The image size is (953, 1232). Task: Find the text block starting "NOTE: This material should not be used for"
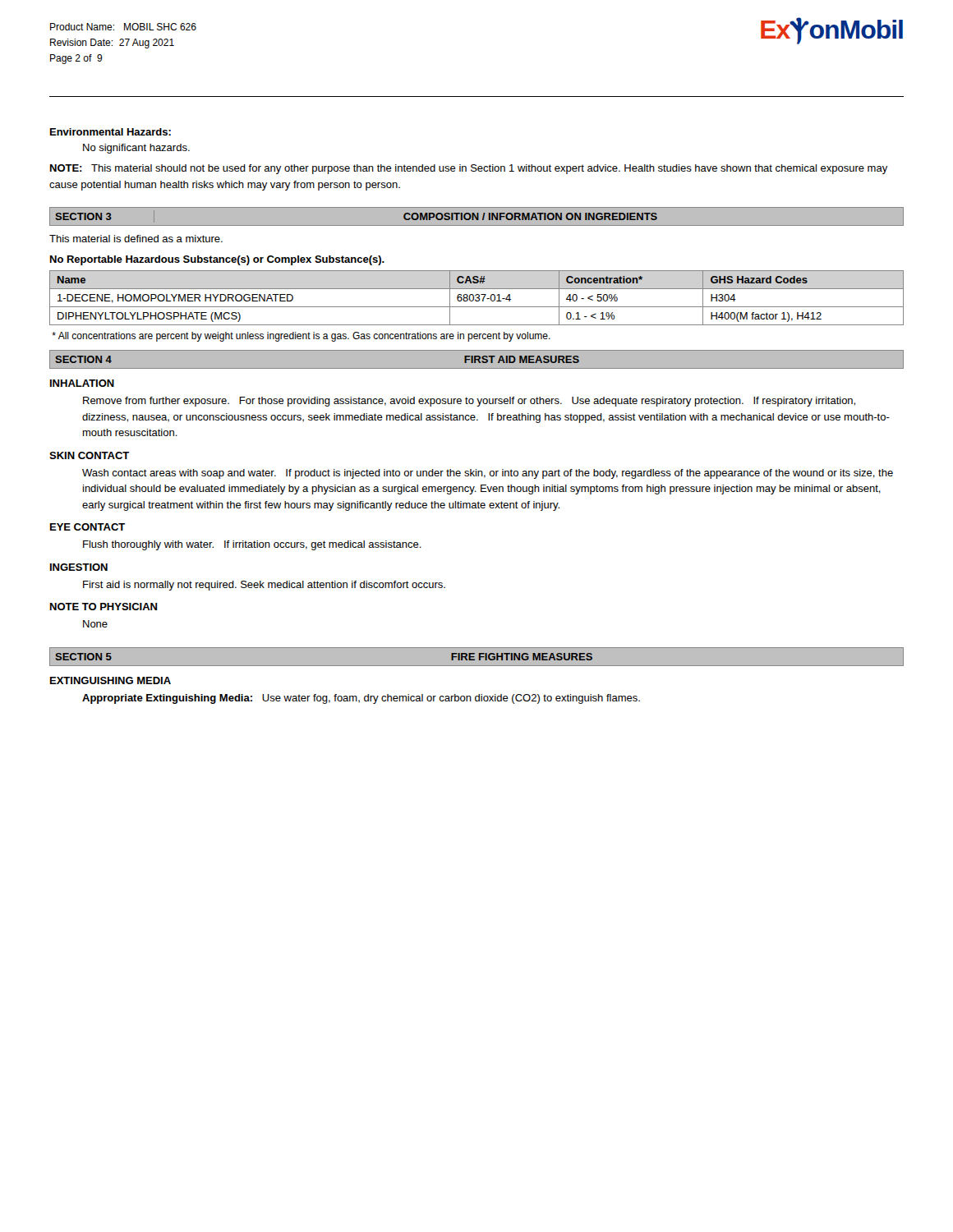click(468, 176)
